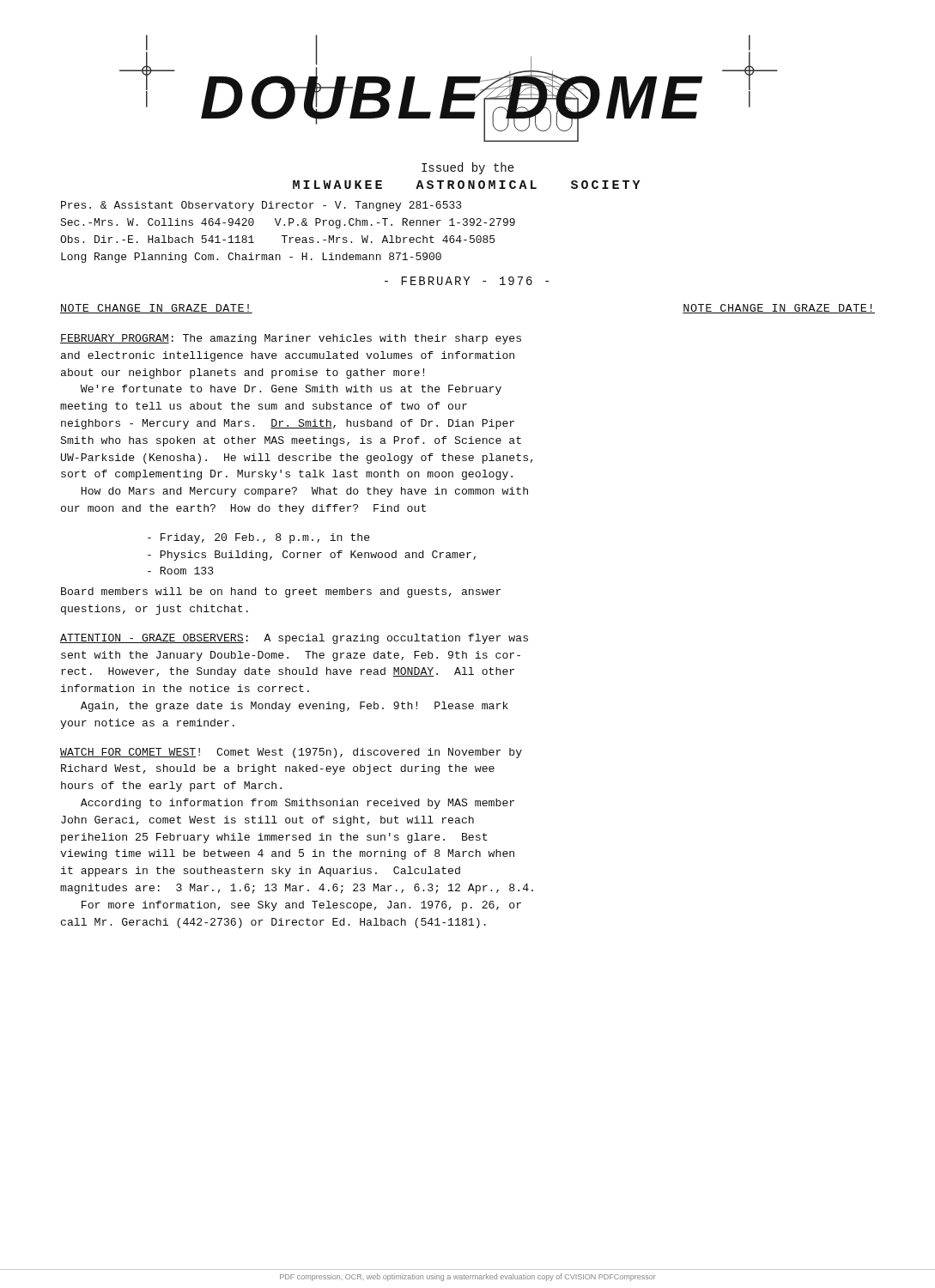Image resolution: width=935 pixels, height=1288 pixels.
Task: Locate the text containing "Issued by the"
Action: click(x=468, y=168)
